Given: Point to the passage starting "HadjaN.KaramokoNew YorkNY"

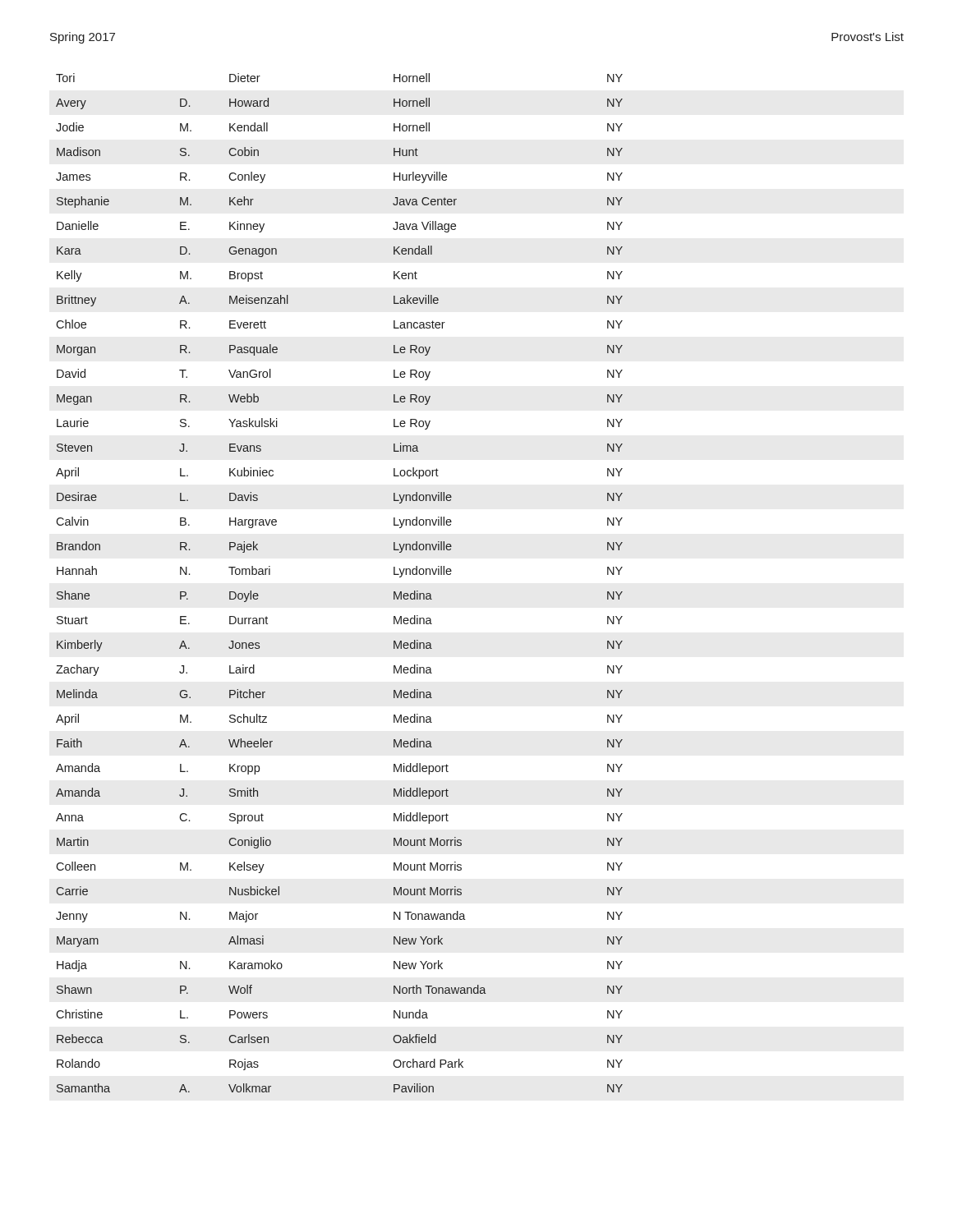Looking at the screenshot, I should point(72,965).
